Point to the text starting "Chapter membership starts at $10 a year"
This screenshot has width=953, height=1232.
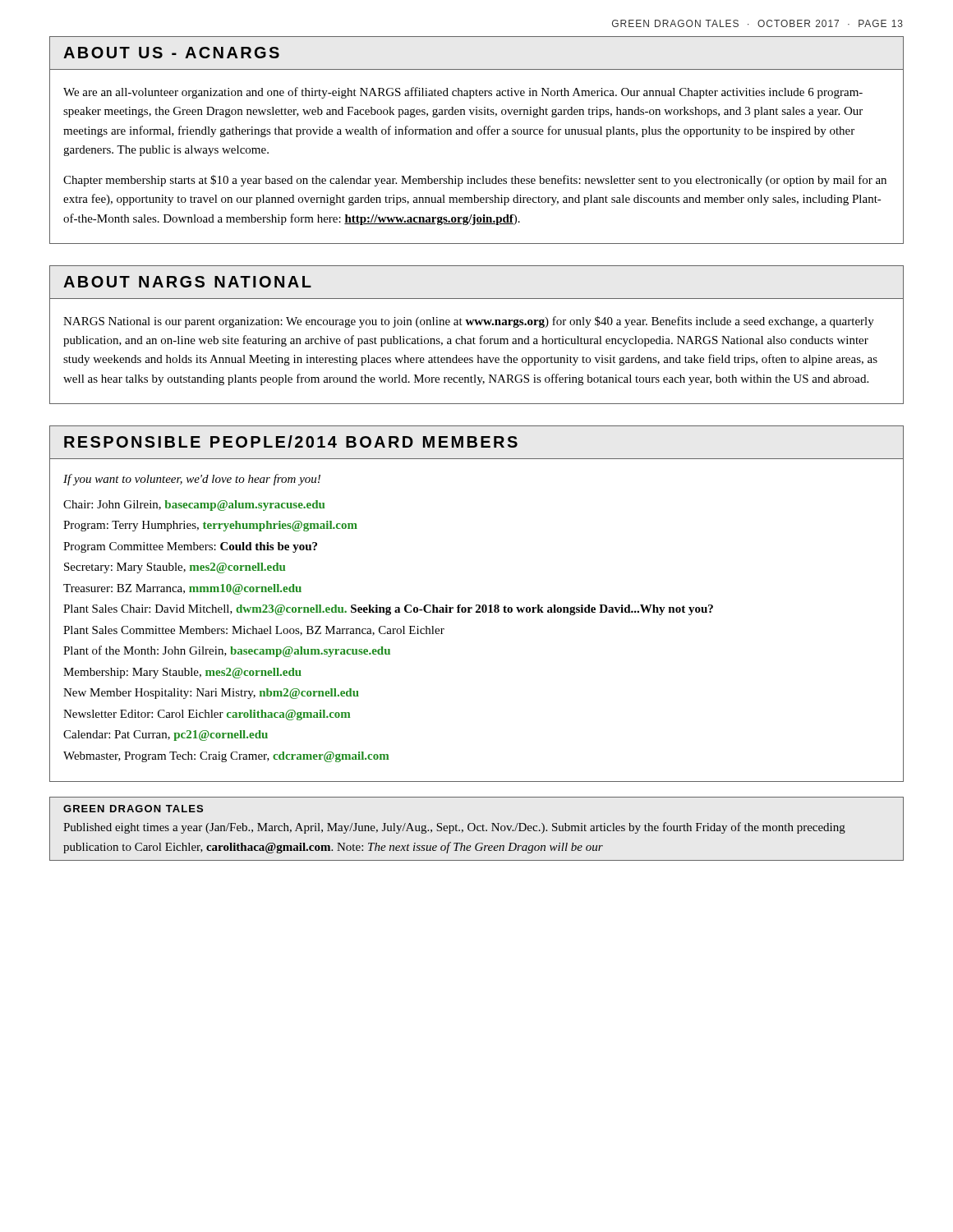(x=475, y=199)
